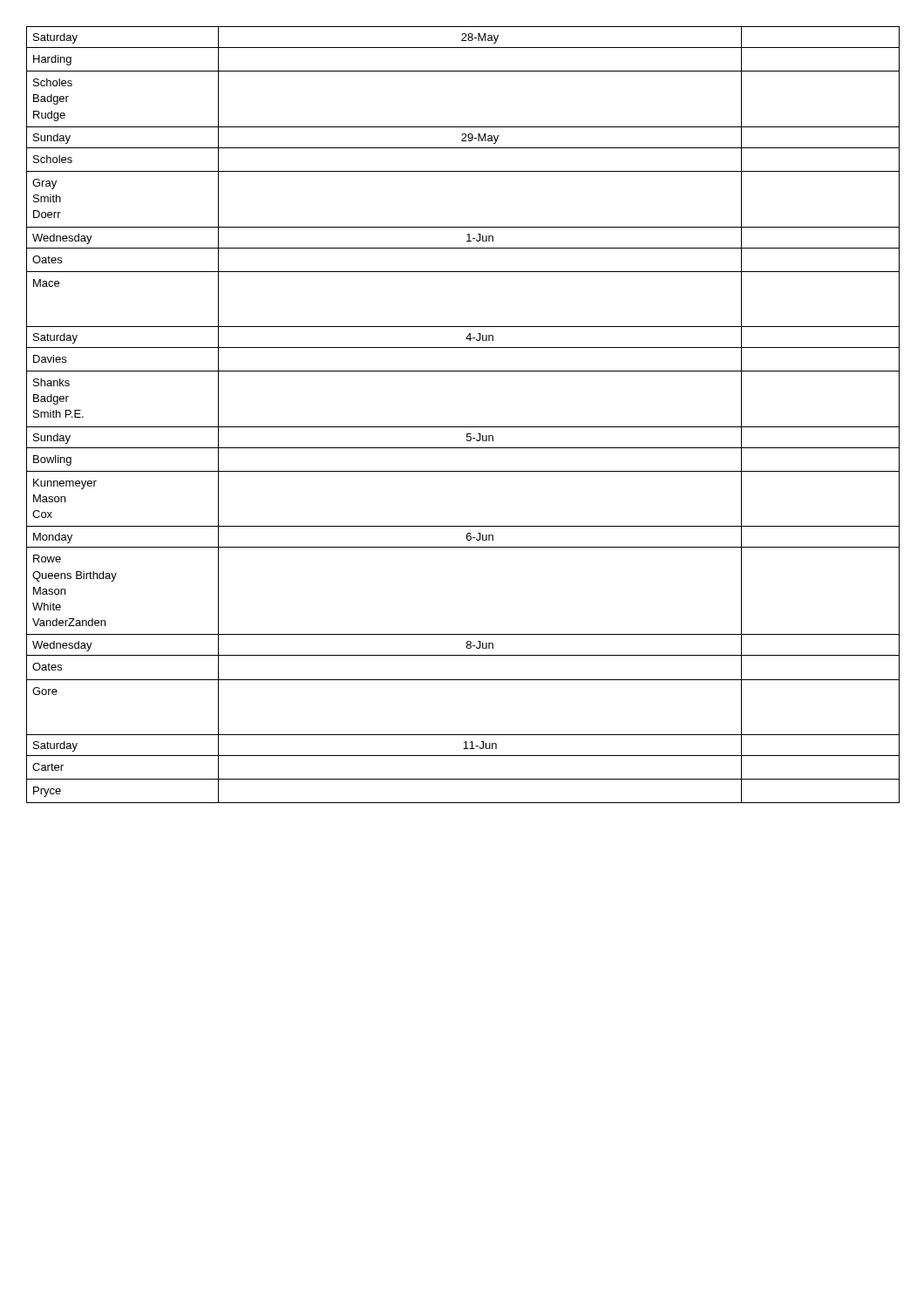Locate a table
The width and height of the screenshot is (924, 1308).
[463, 415]
